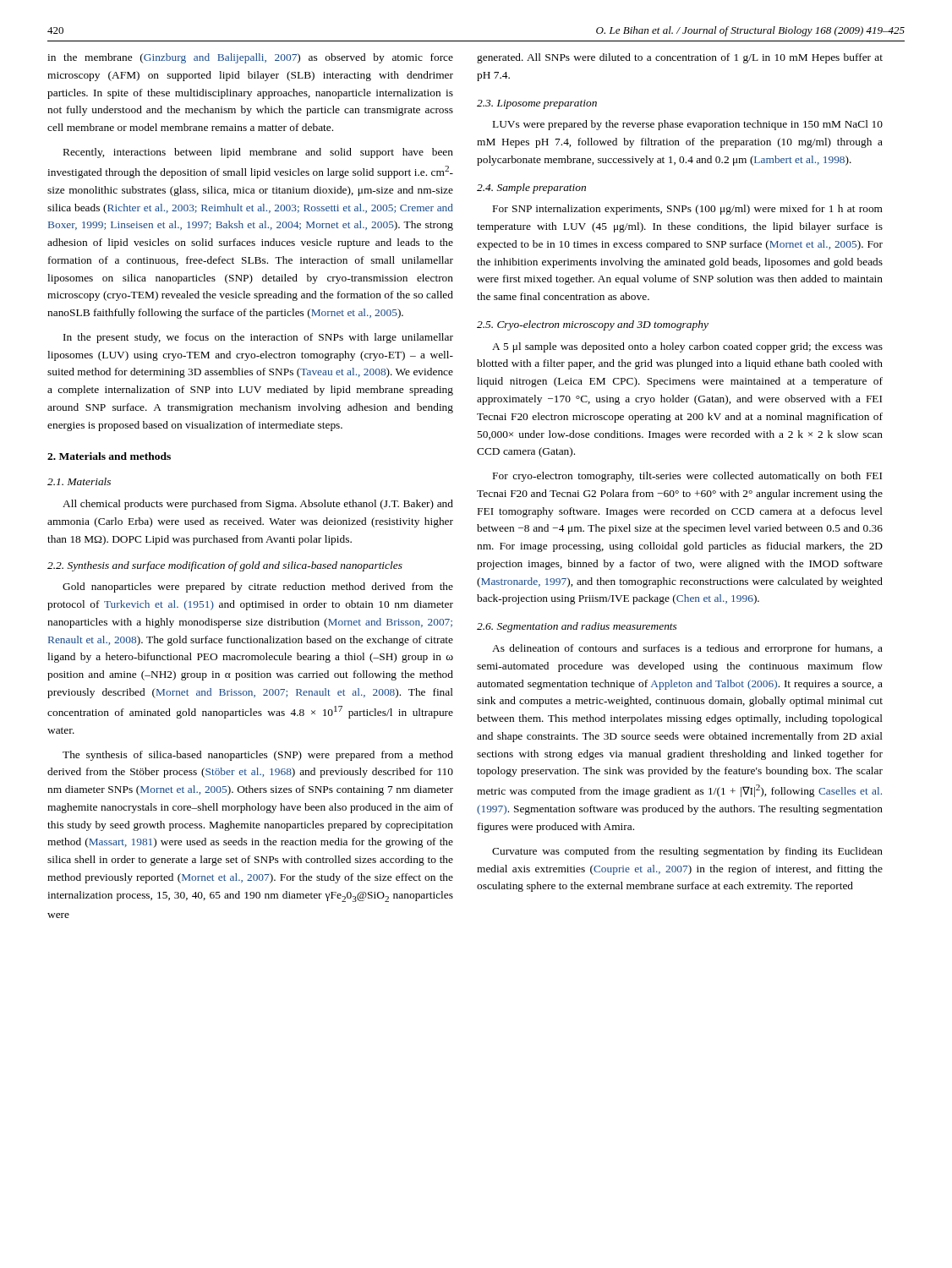Select the section header with the text "2.3. Liposome preparation"

click(537, 102)
